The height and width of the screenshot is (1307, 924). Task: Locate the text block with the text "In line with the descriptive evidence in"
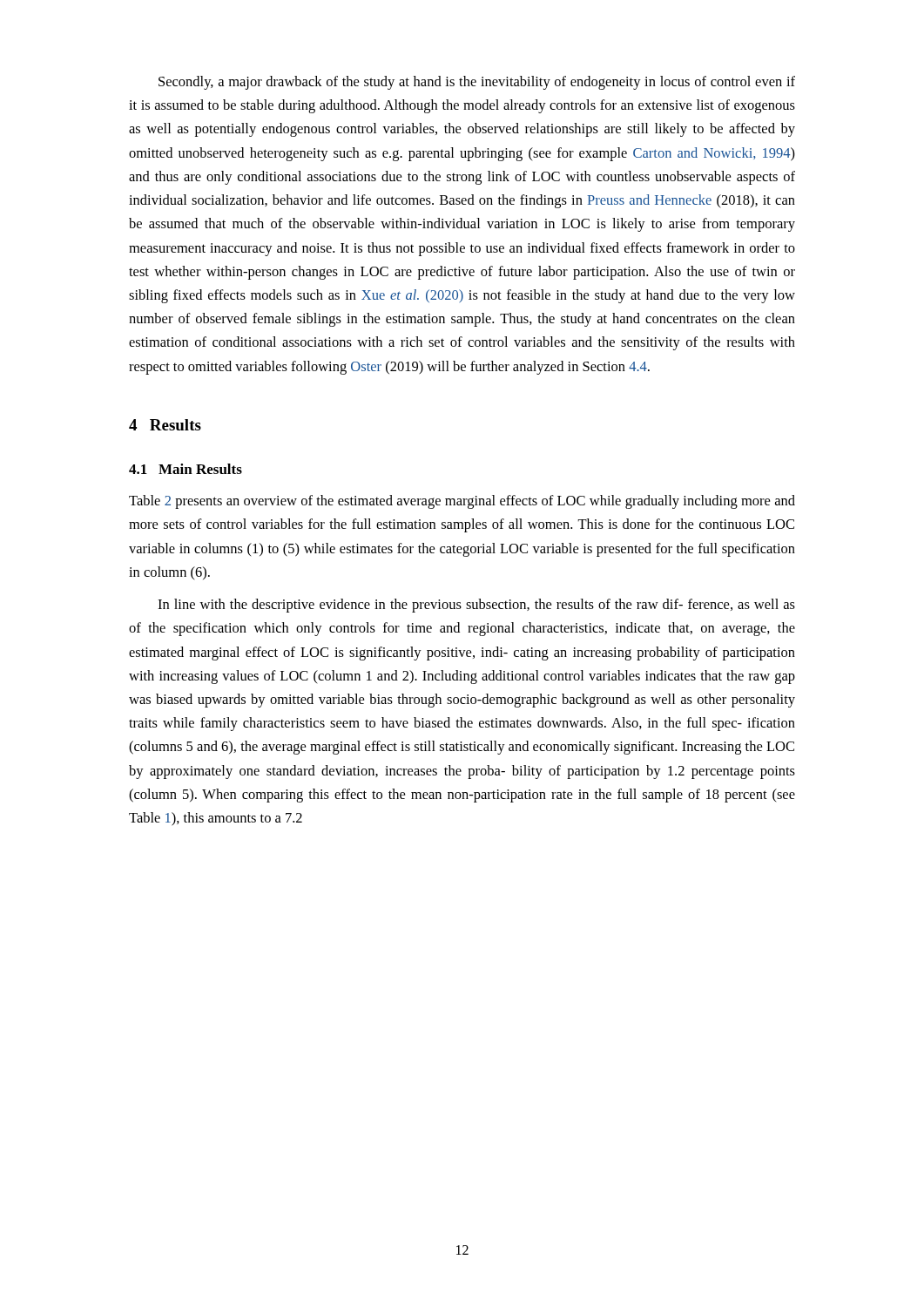pyautogui.click(x=462, y=711)
